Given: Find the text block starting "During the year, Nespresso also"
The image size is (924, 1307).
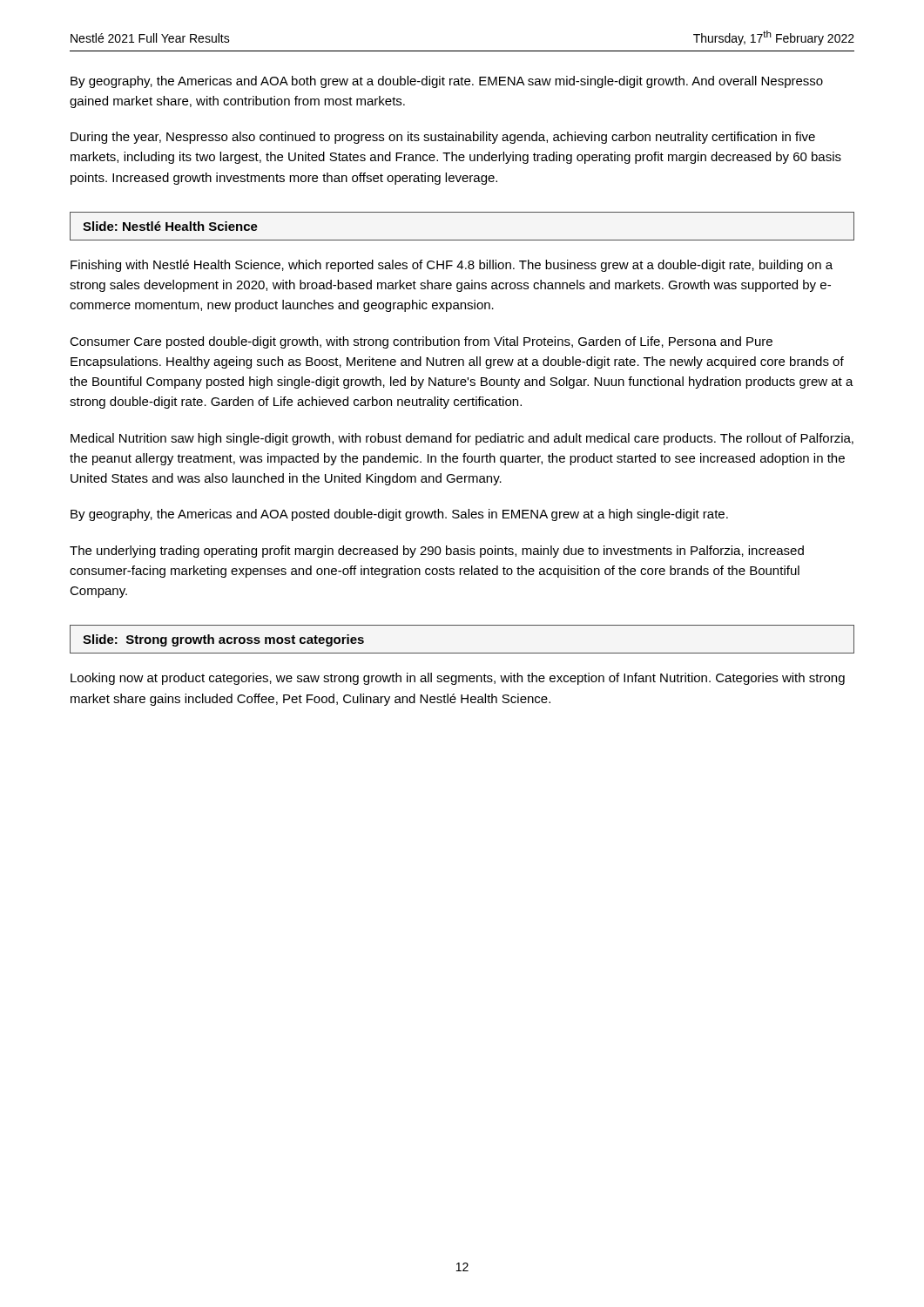Looking at the screenshot, I should pyautogui.click(x=455, y=157).
